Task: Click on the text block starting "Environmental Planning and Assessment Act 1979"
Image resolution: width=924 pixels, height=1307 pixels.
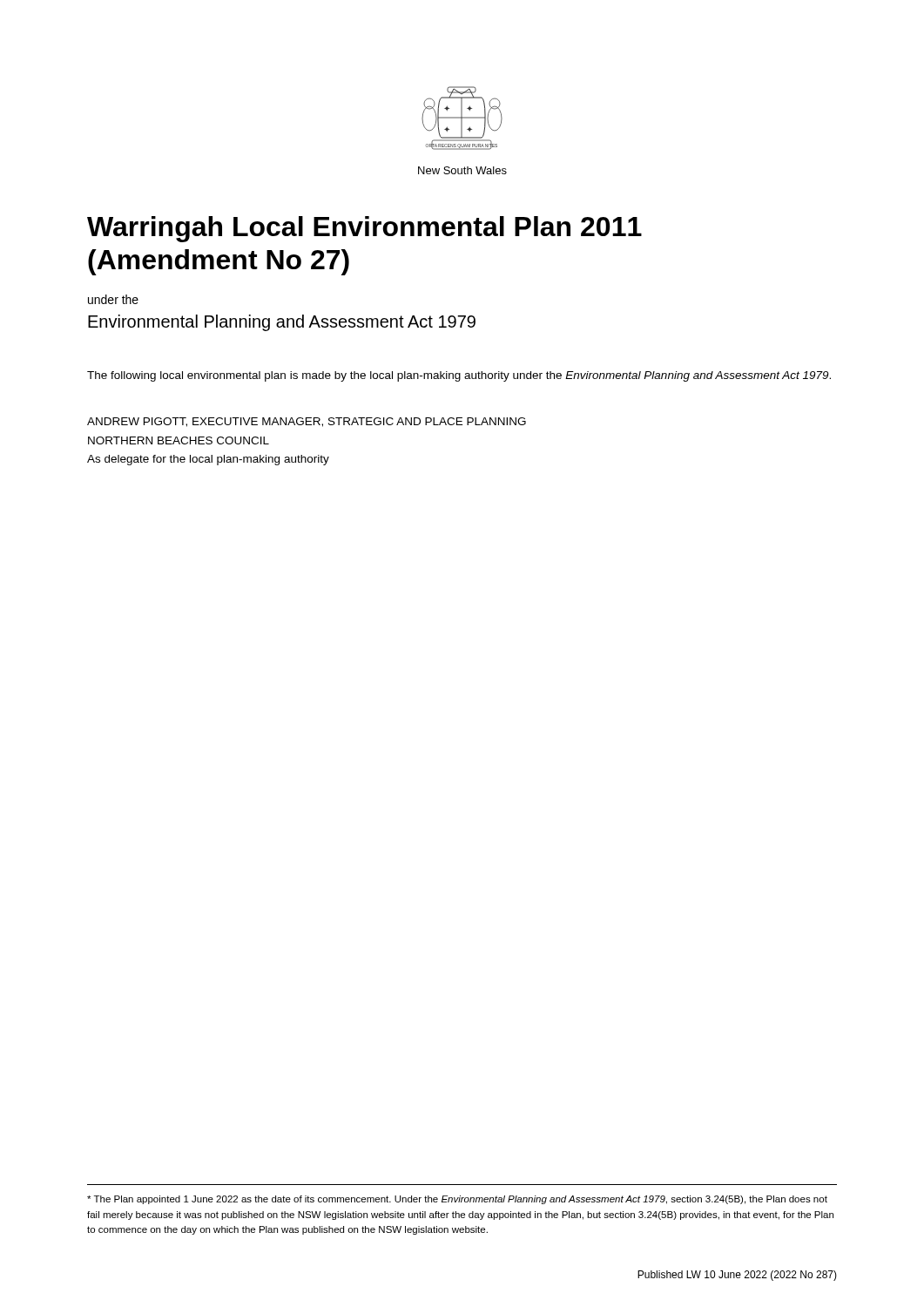Action: (282, 321)
